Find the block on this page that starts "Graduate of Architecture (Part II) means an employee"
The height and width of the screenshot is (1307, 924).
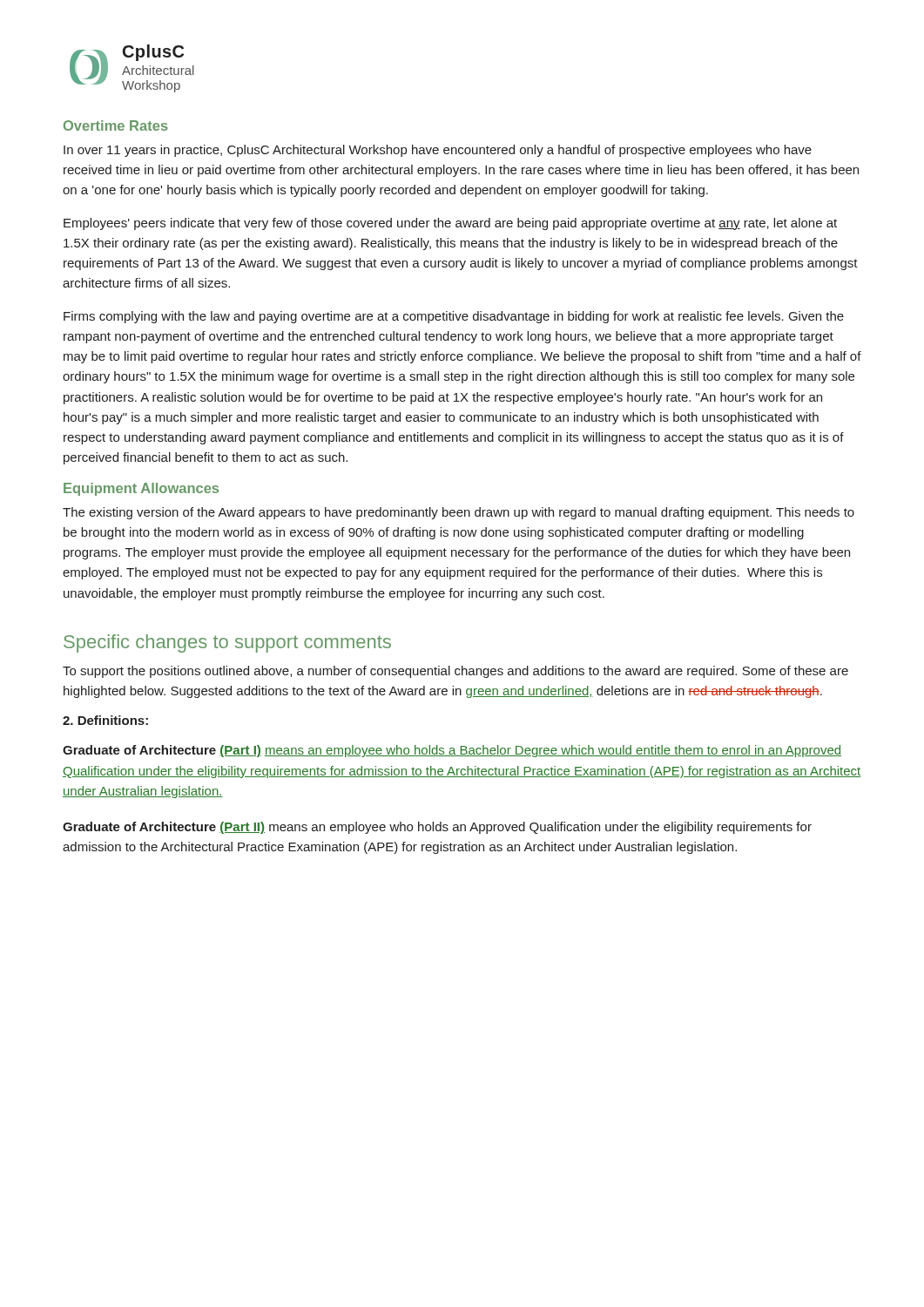point(462,837)
